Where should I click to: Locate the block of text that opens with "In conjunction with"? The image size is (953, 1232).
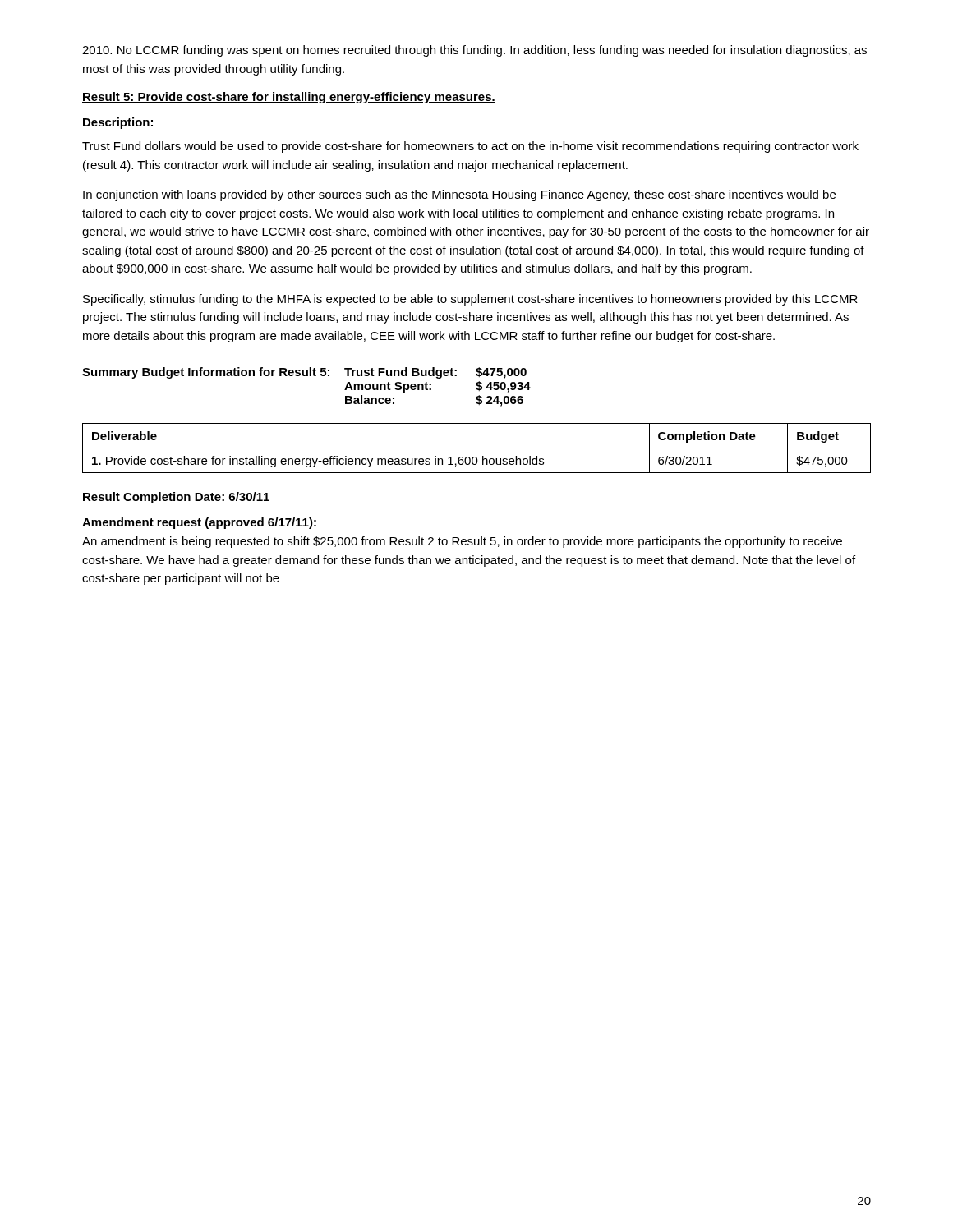476,231
